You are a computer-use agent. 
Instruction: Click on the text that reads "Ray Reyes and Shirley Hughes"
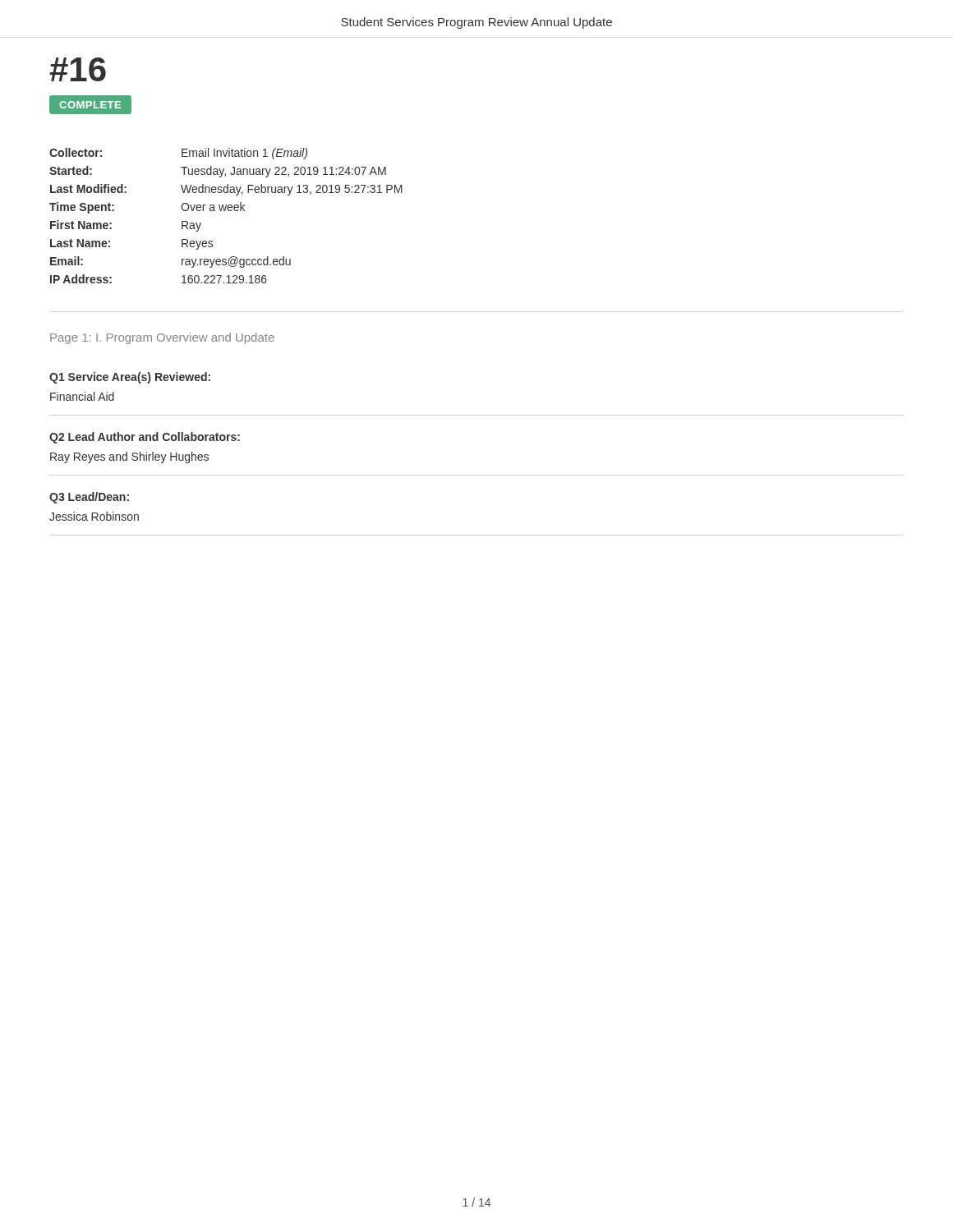[x=129, y=457]
